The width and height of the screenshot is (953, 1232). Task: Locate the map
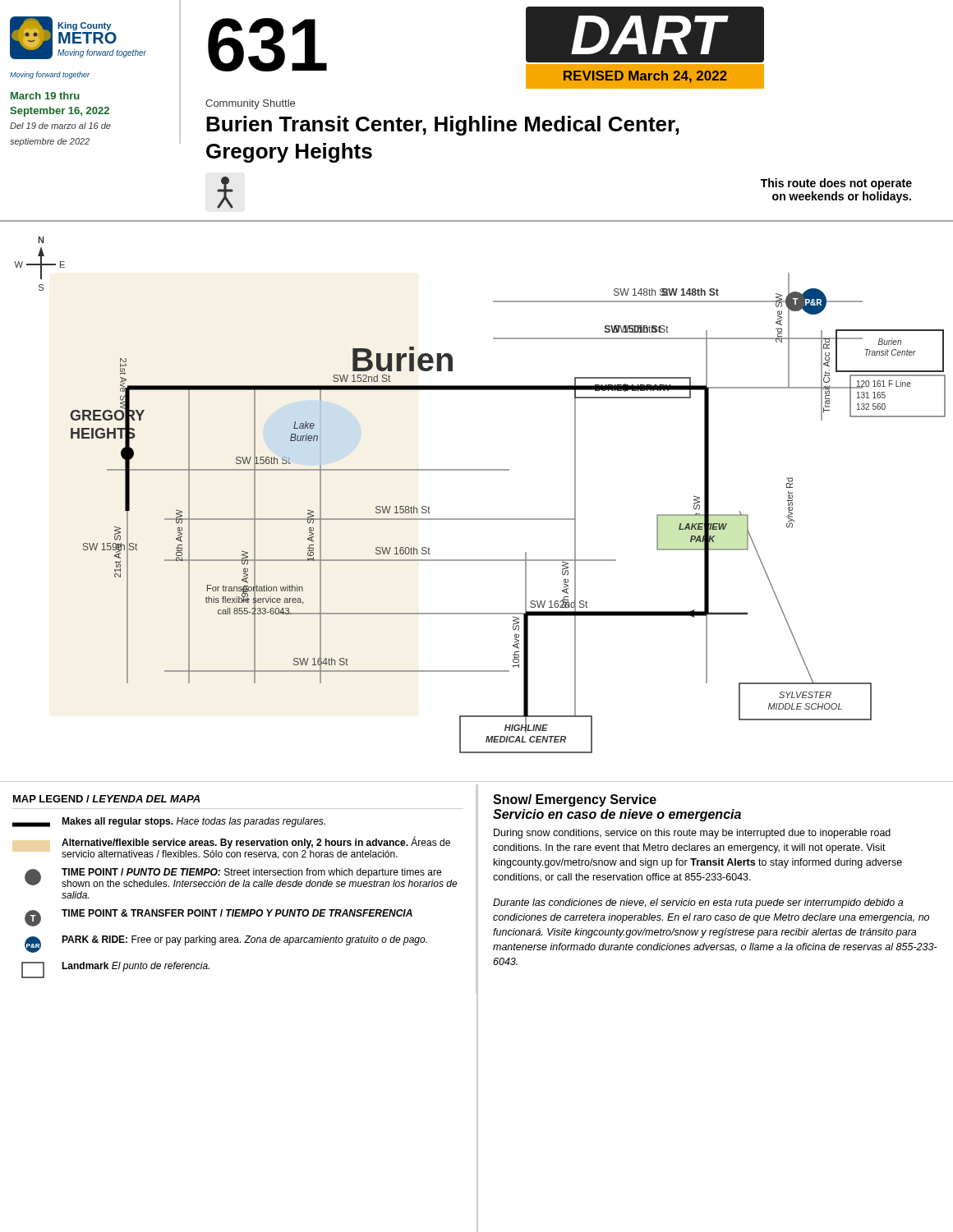(x=476, y=503)
